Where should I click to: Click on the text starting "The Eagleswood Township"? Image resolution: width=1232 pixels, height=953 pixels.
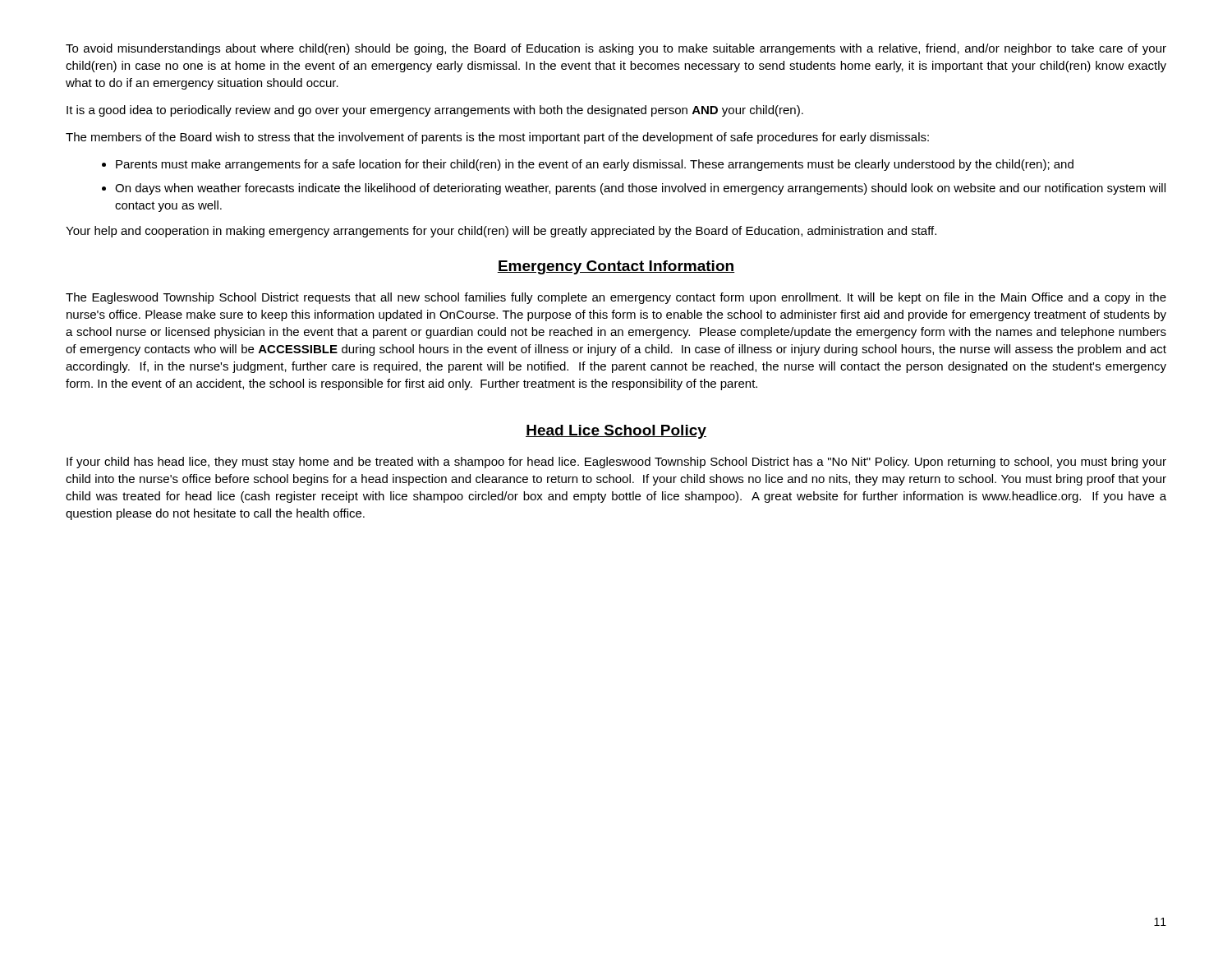click(616, 340)
